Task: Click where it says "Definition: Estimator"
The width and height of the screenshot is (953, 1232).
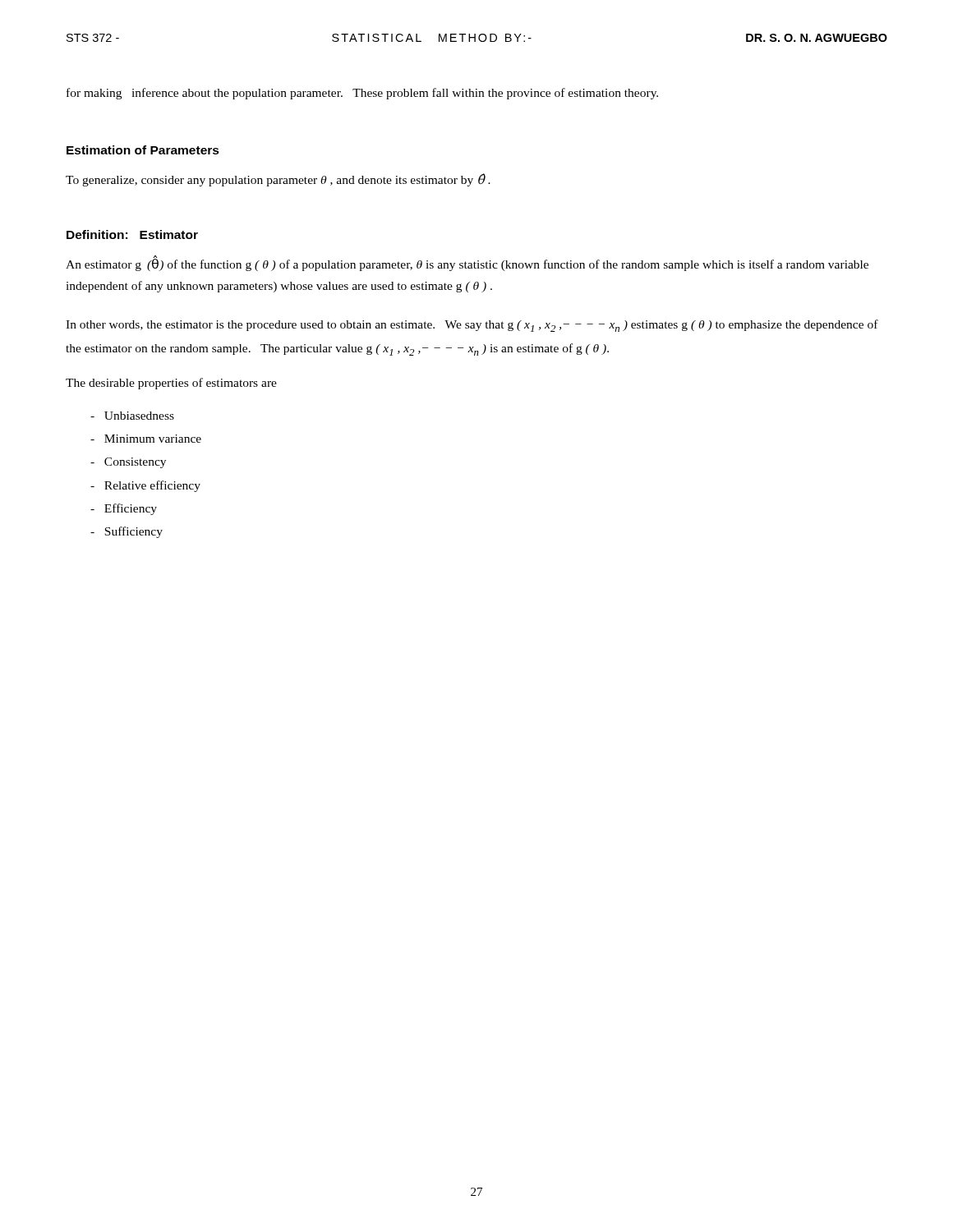Action: click(x=132, y=235)
